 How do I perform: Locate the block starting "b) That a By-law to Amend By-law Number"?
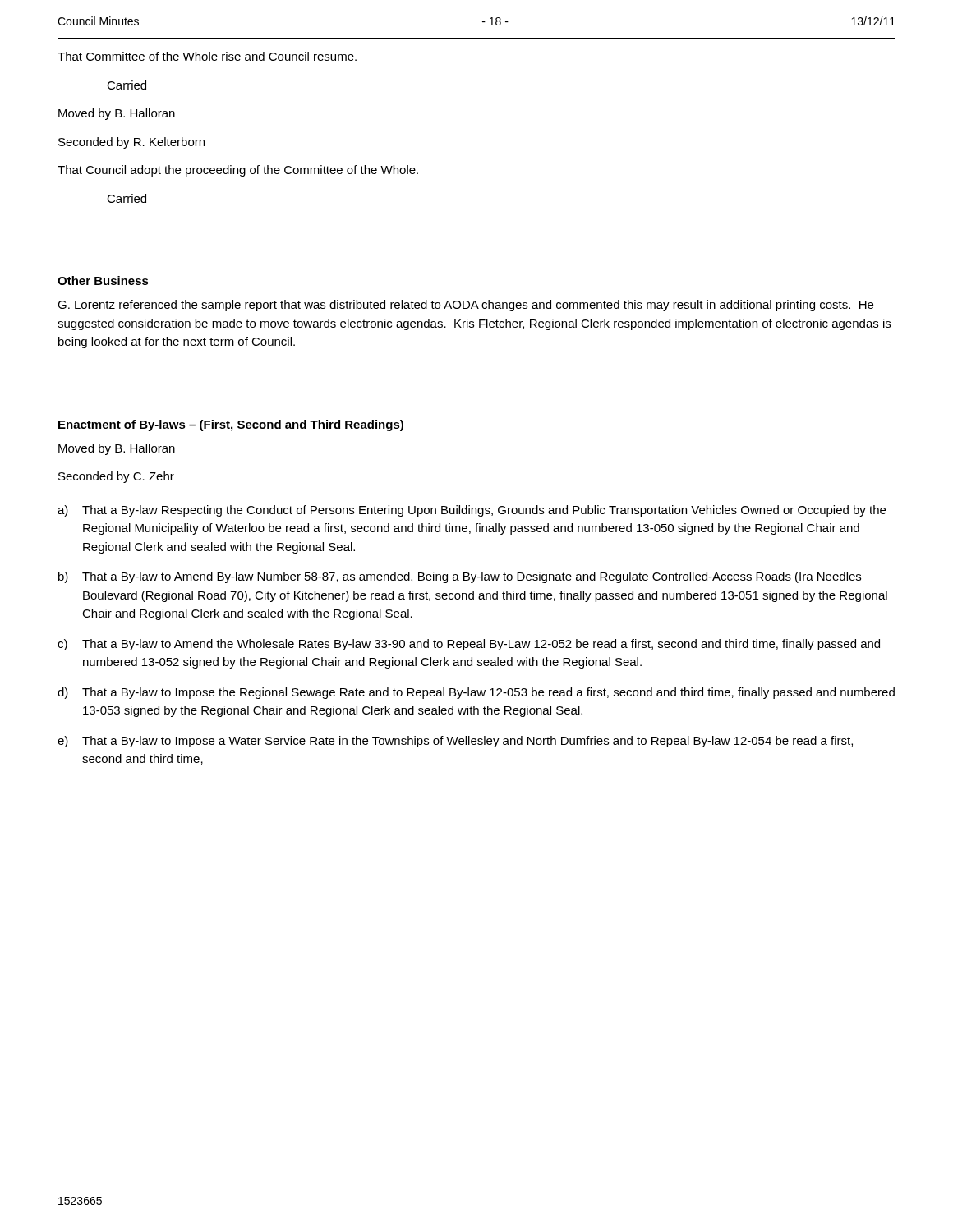pyautogui.click(x=476, y=595)
